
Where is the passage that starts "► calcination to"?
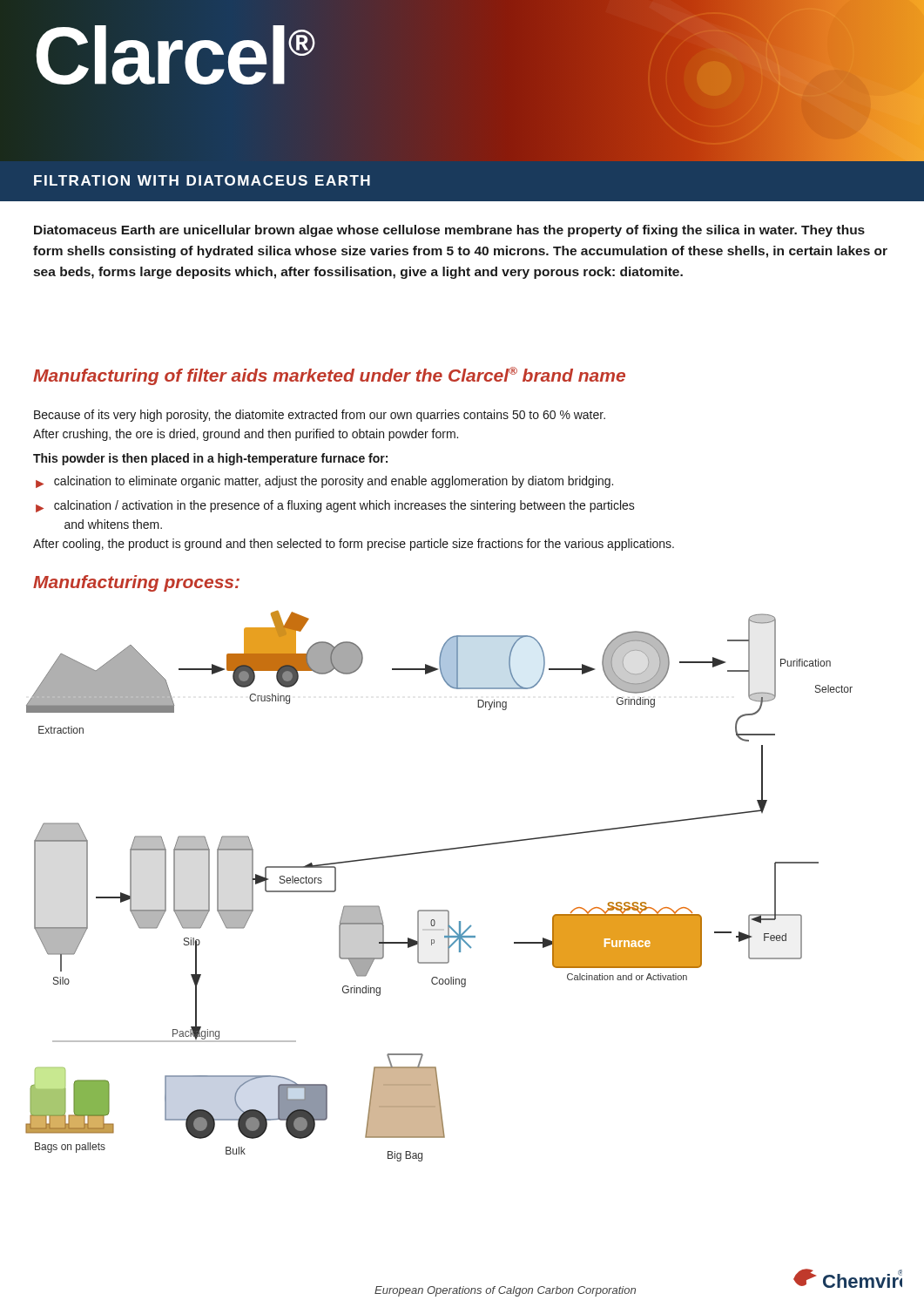click(x=324, y=483)
